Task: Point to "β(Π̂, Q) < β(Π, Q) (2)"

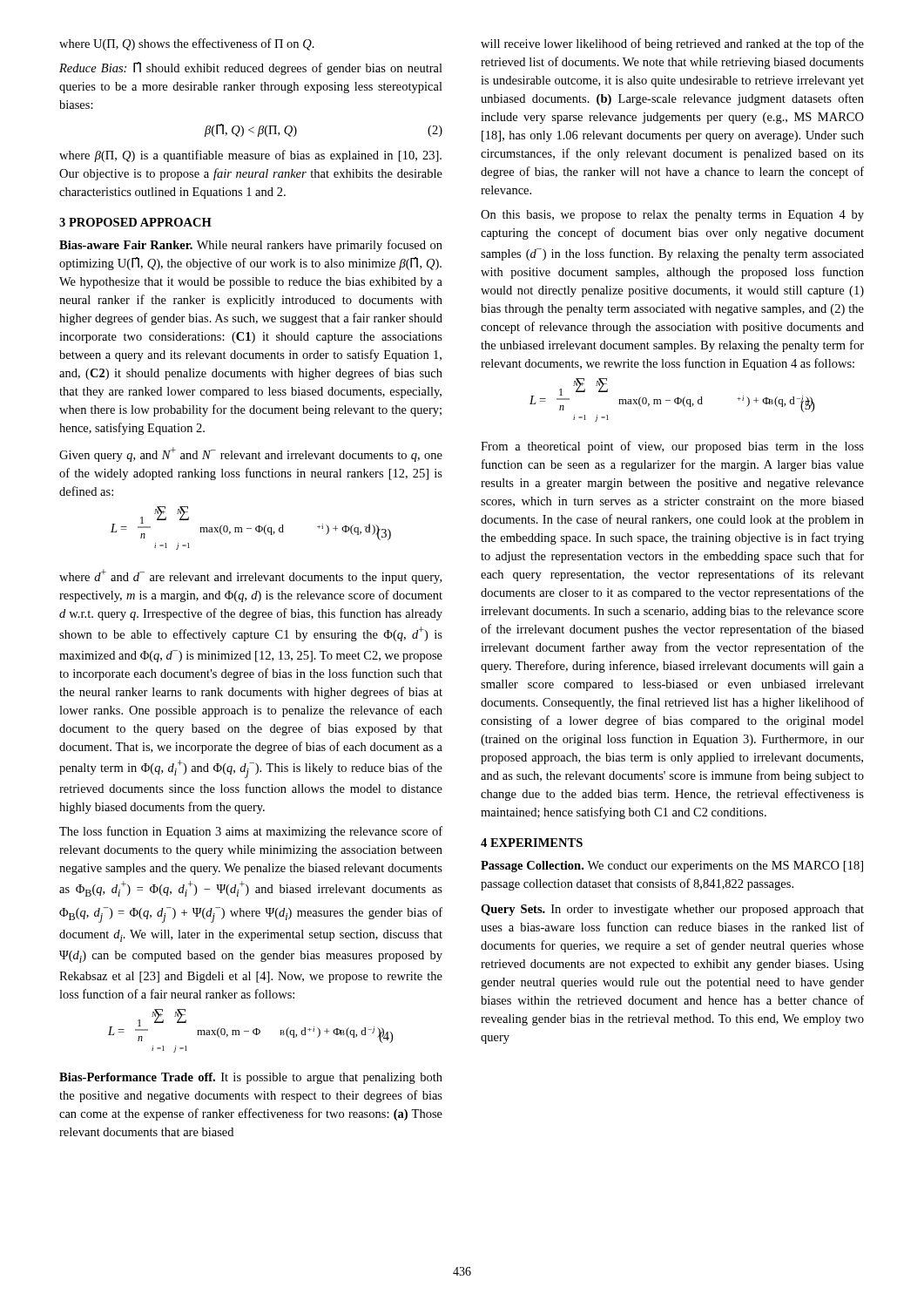Action: point(250,130)
